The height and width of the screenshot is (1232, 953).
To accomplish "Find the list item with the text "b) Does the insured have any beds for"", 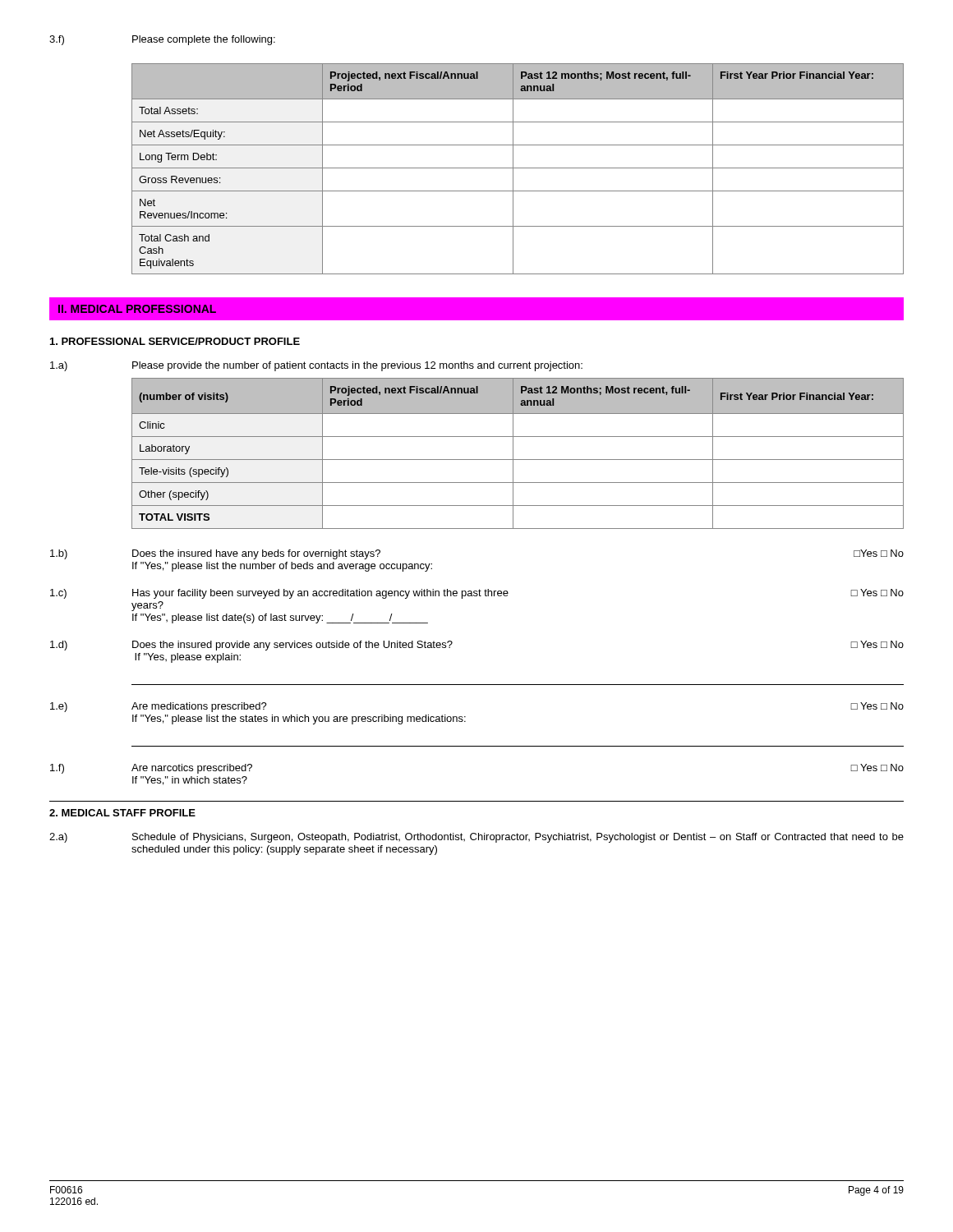I will [x=63, y=554].
